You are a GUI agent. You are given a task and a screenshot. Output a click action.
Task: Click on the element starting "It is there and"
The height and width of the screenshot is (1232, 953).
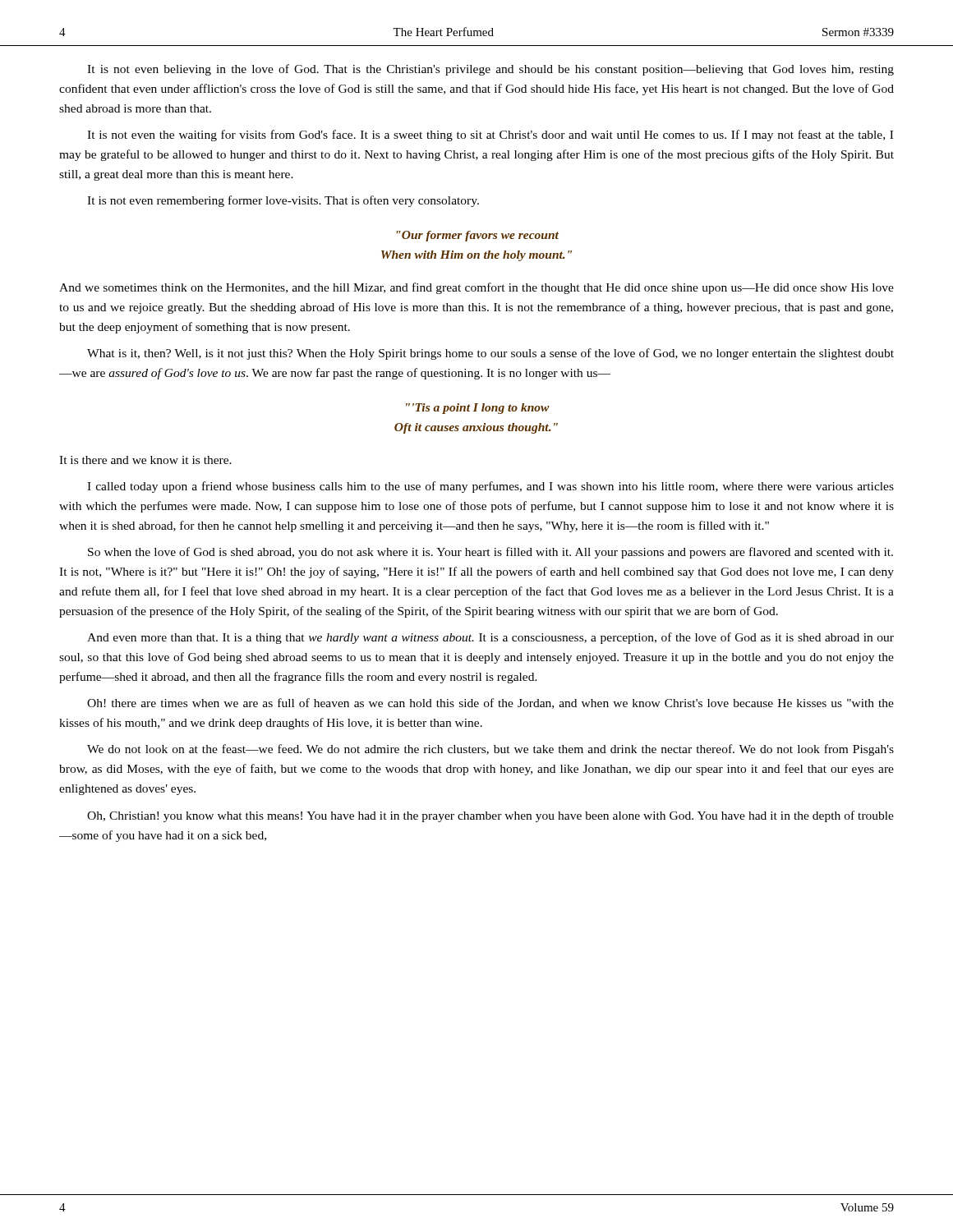coord(146,460)
